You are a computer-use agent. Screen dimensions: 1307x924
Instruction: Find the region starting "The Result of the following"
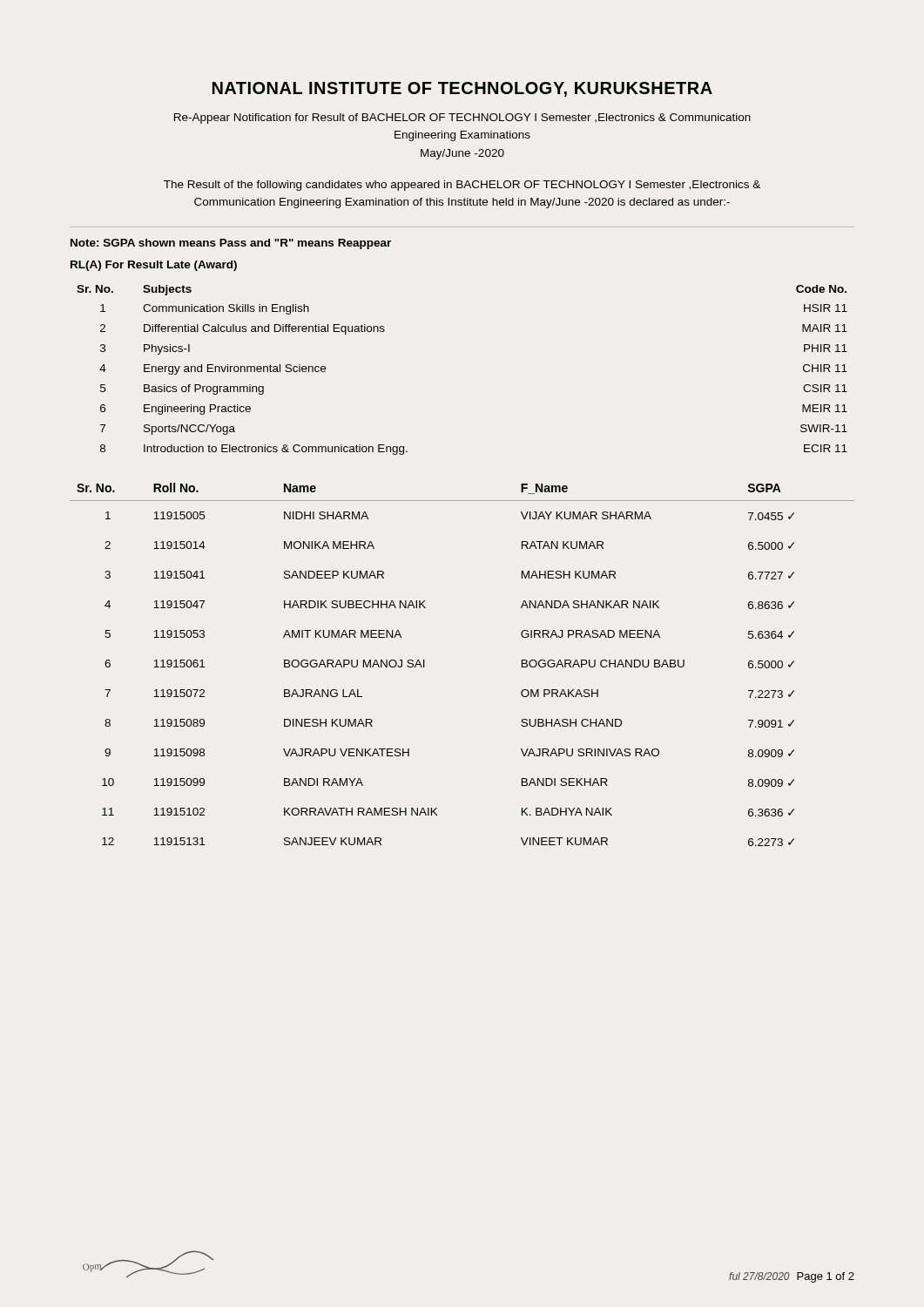click(462, 193)
